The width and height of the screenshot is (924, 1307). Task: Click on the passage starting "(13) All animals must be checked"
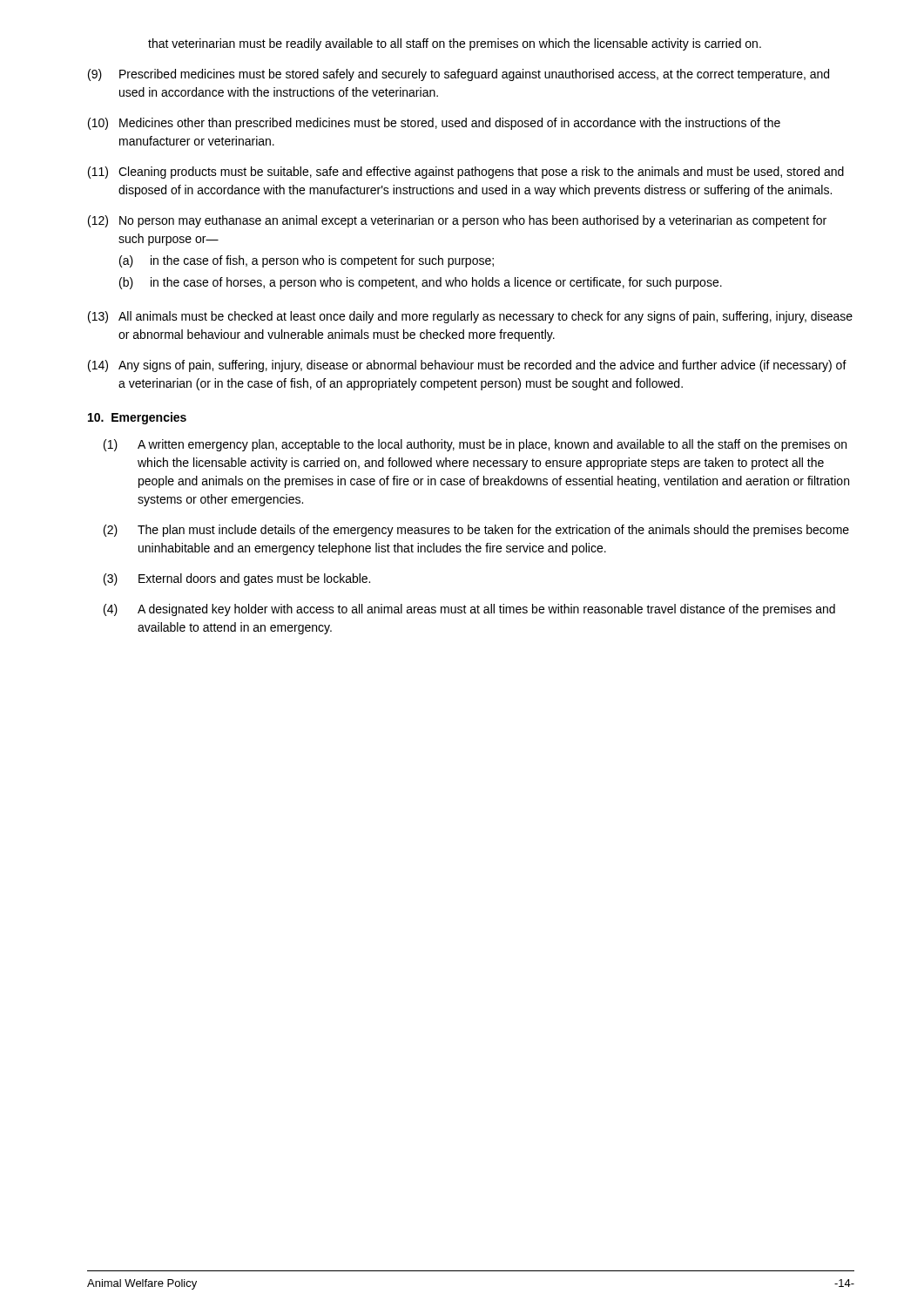[471, 326]
